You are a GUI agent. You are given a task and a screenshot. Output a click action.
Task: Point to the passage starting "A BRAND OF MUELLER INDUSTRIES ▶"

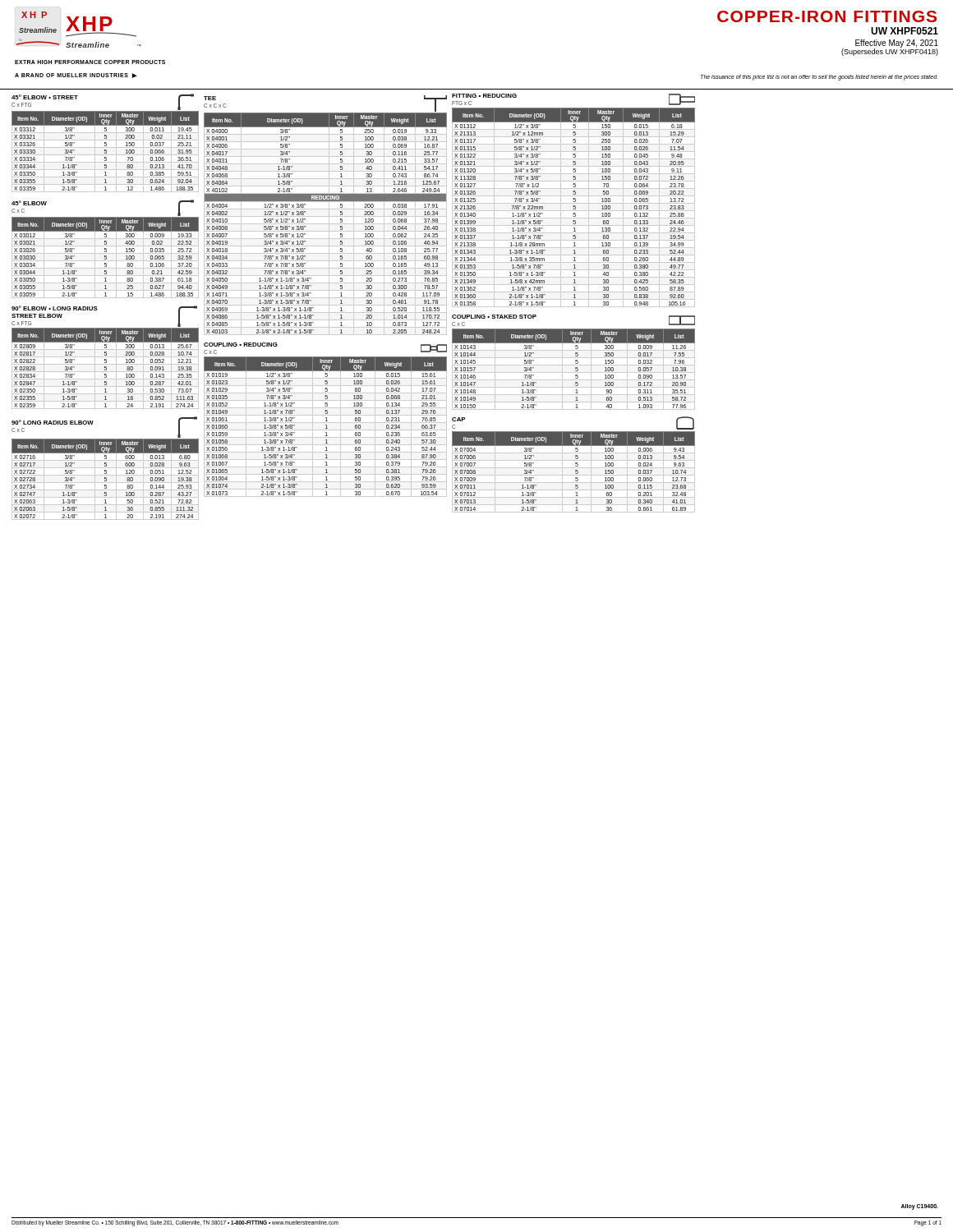[x=76, y=75]
